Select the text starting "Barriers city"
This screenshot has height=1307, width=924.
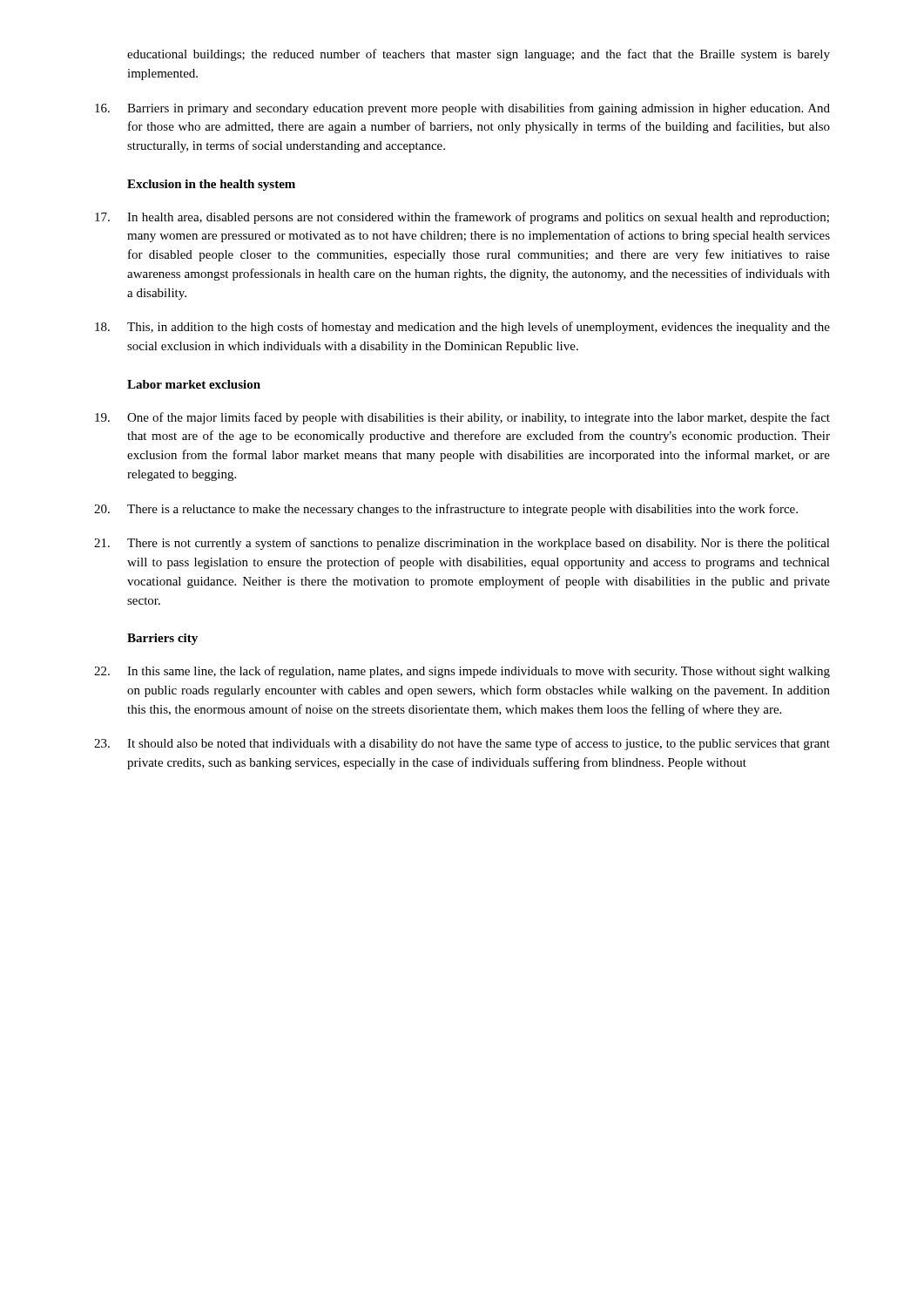163,638
